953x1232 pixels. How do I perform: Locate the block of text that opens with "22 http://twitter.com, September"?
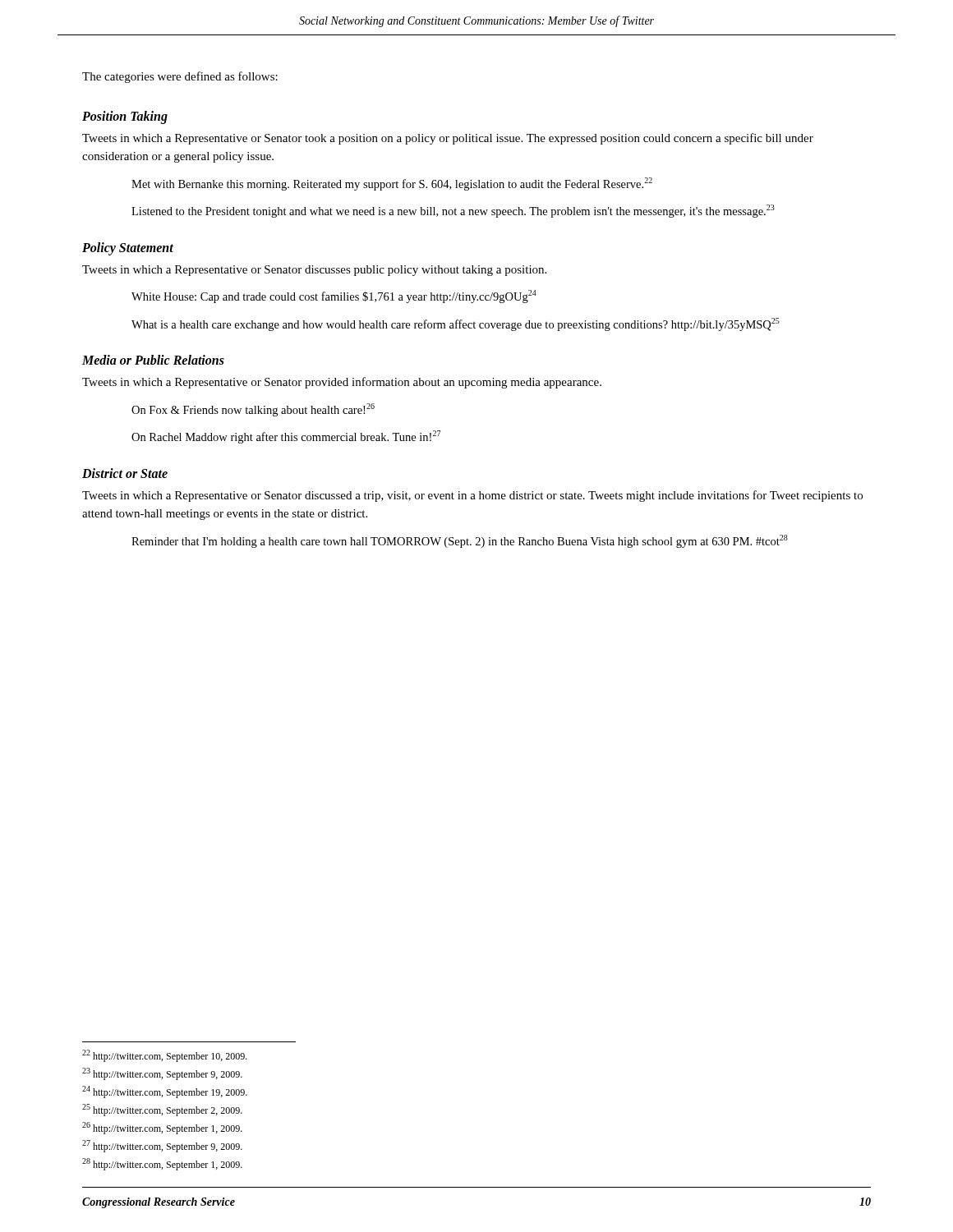pos(165,1056)
